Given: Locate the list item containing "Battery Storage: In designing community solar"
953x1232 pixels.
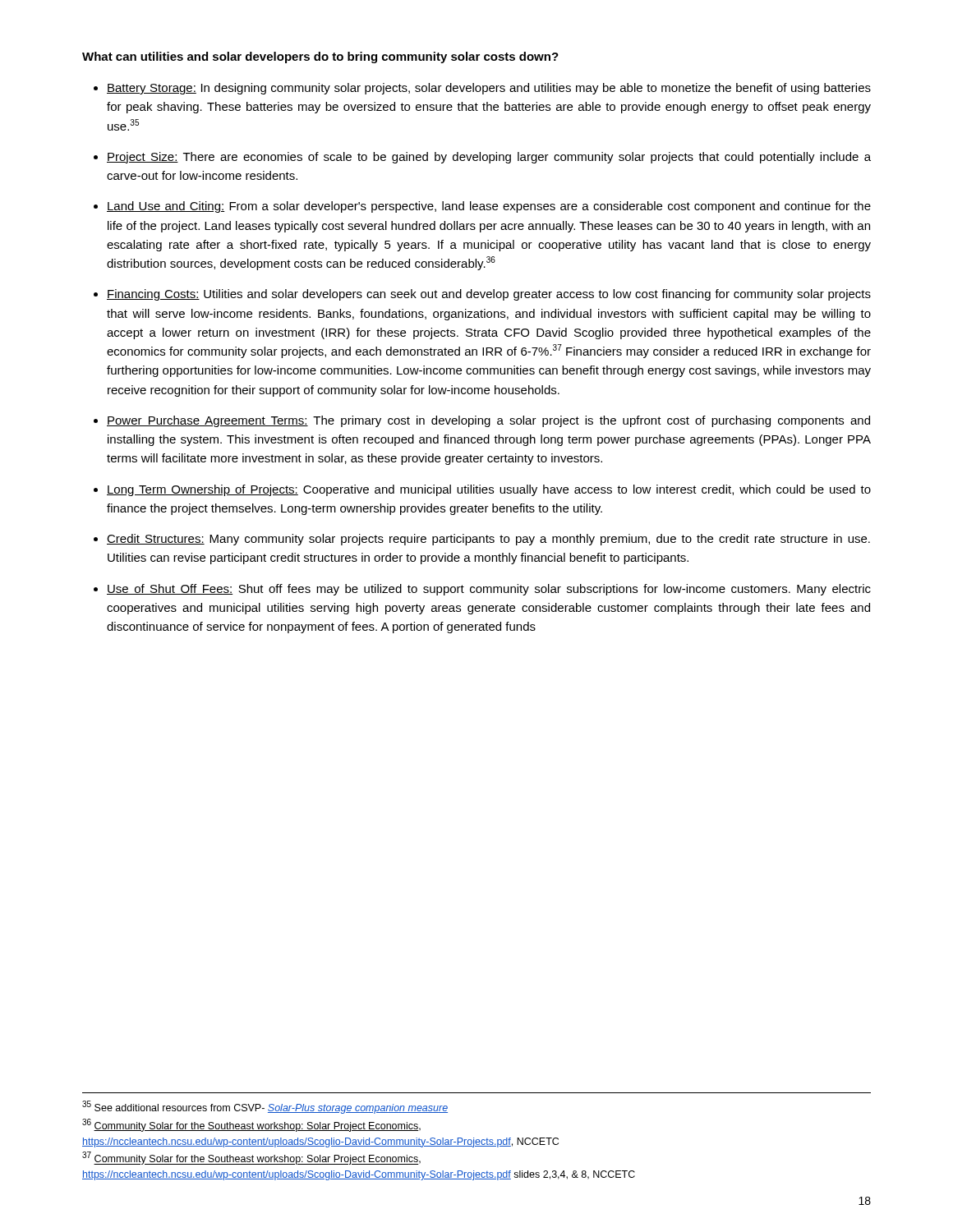Looking at the screenshot, I should (489, 107).
